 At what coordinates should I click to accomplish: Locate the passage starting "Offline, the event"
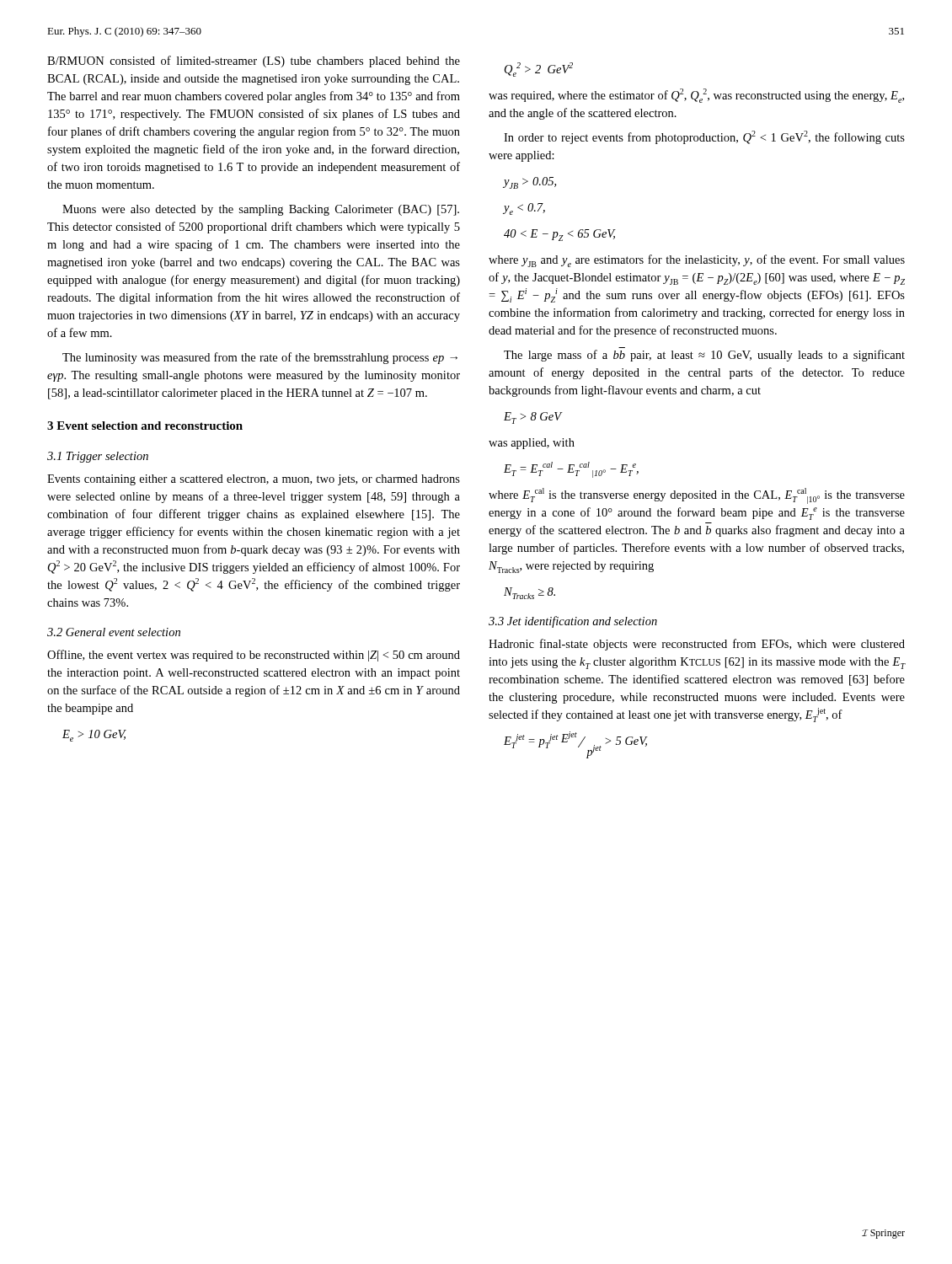254,682
